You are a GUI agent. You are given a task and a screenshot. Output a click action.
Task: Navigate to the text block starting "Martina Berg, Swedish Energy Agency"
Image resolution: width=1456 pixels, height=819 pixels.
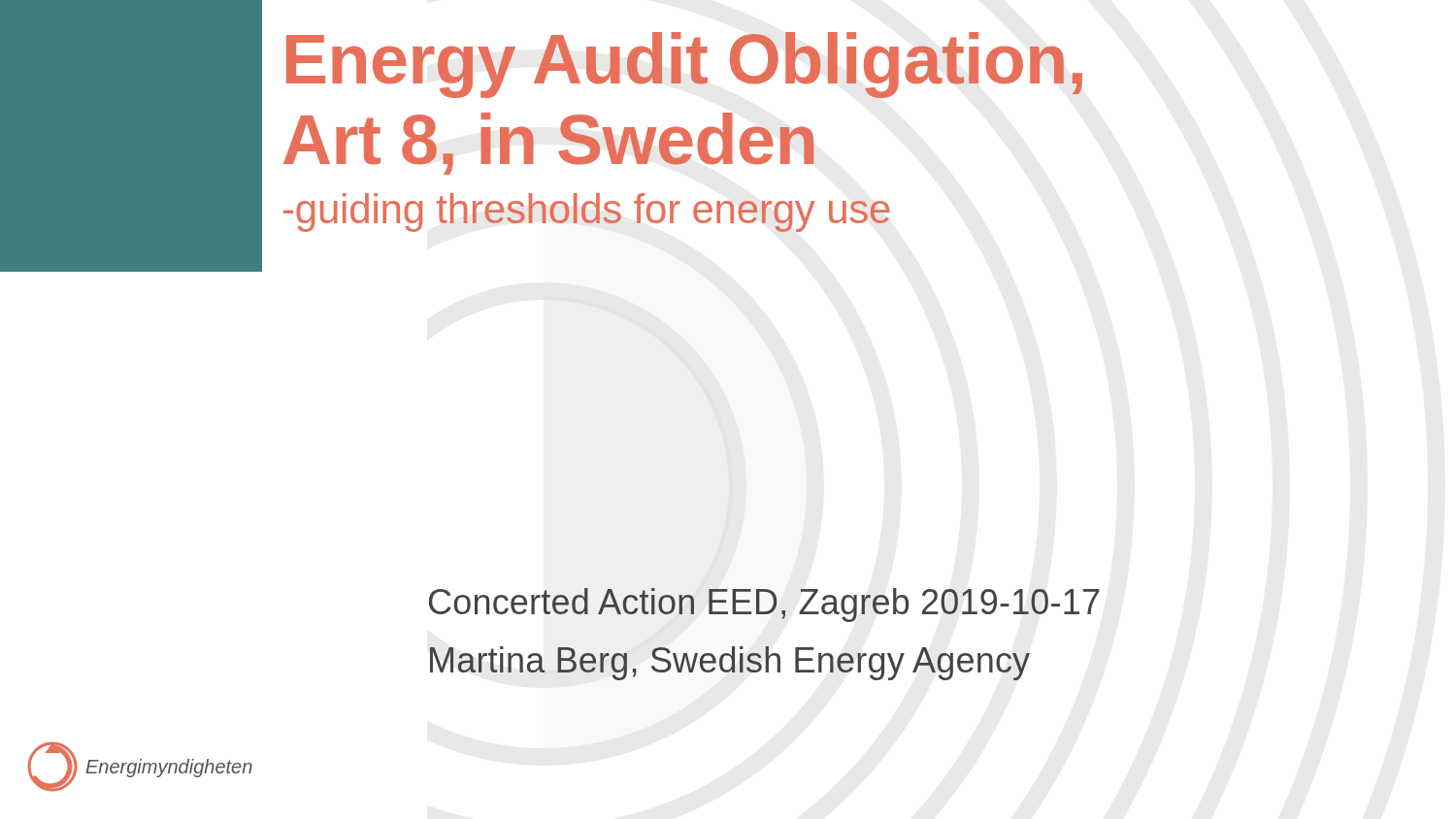[729, 660]
